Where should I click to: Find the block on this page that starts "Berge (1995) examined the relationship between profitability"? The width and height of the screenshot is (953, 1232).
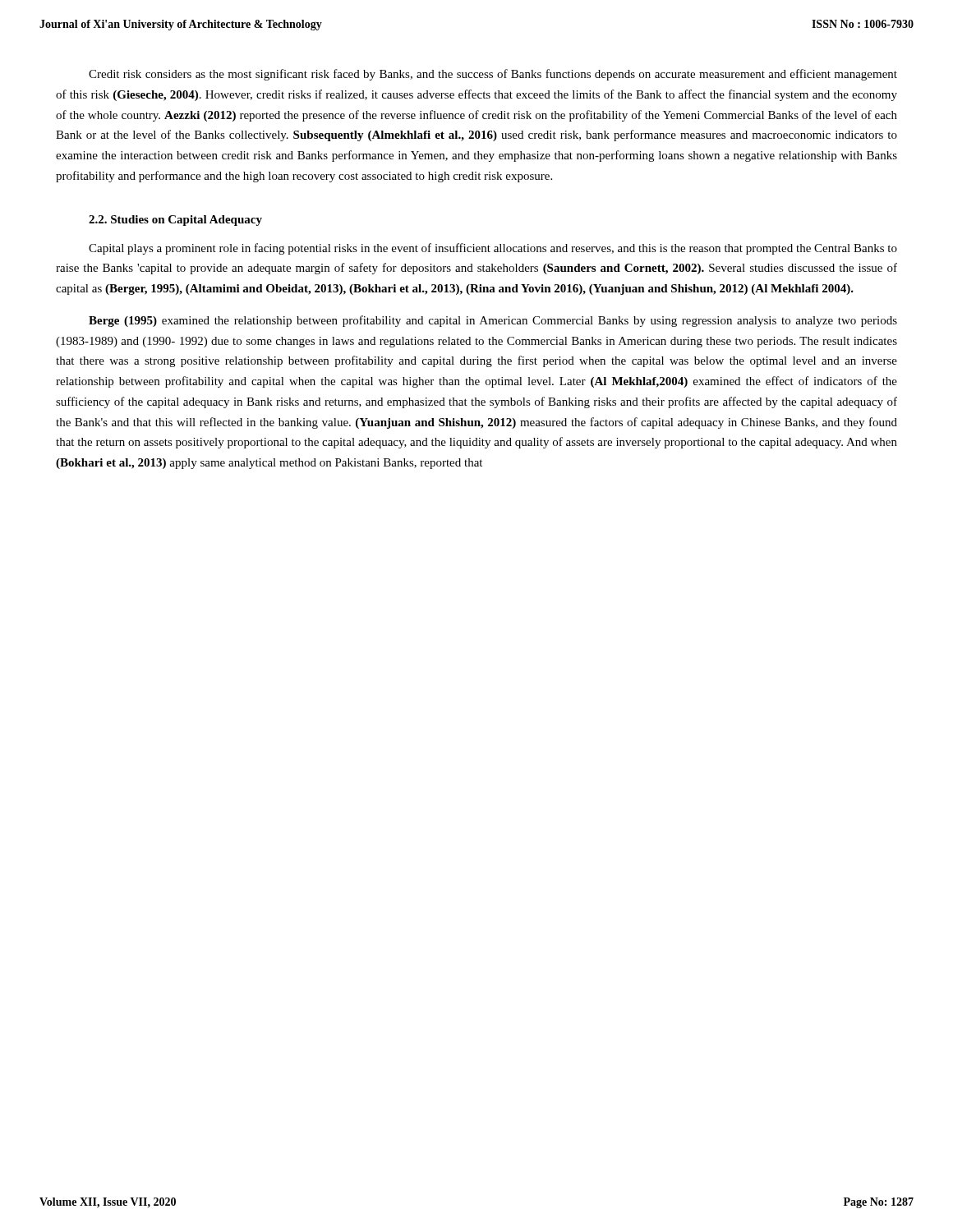click(476, 392)
